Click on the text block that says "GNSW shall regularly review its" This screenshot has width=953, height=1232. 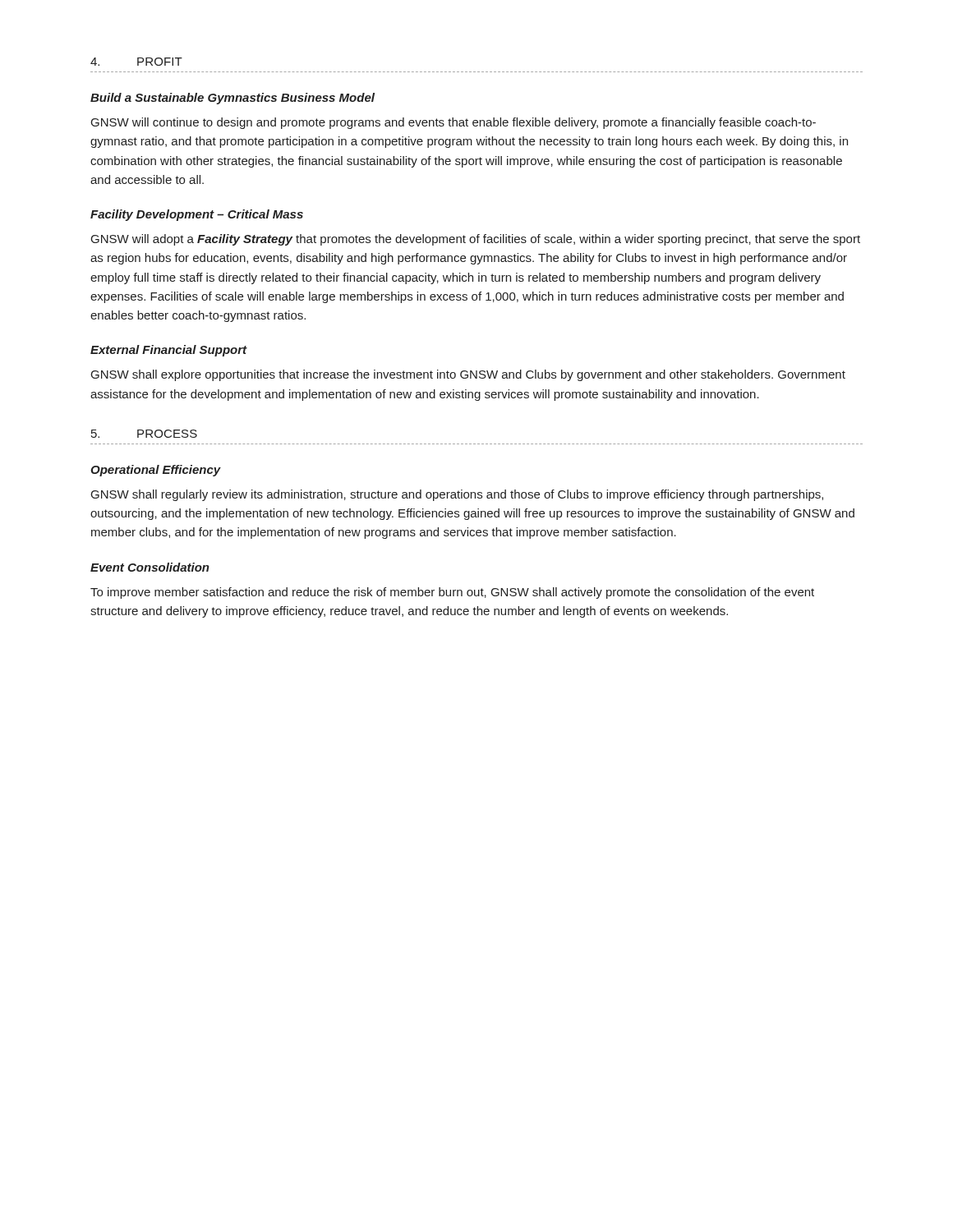click(473, 513)
